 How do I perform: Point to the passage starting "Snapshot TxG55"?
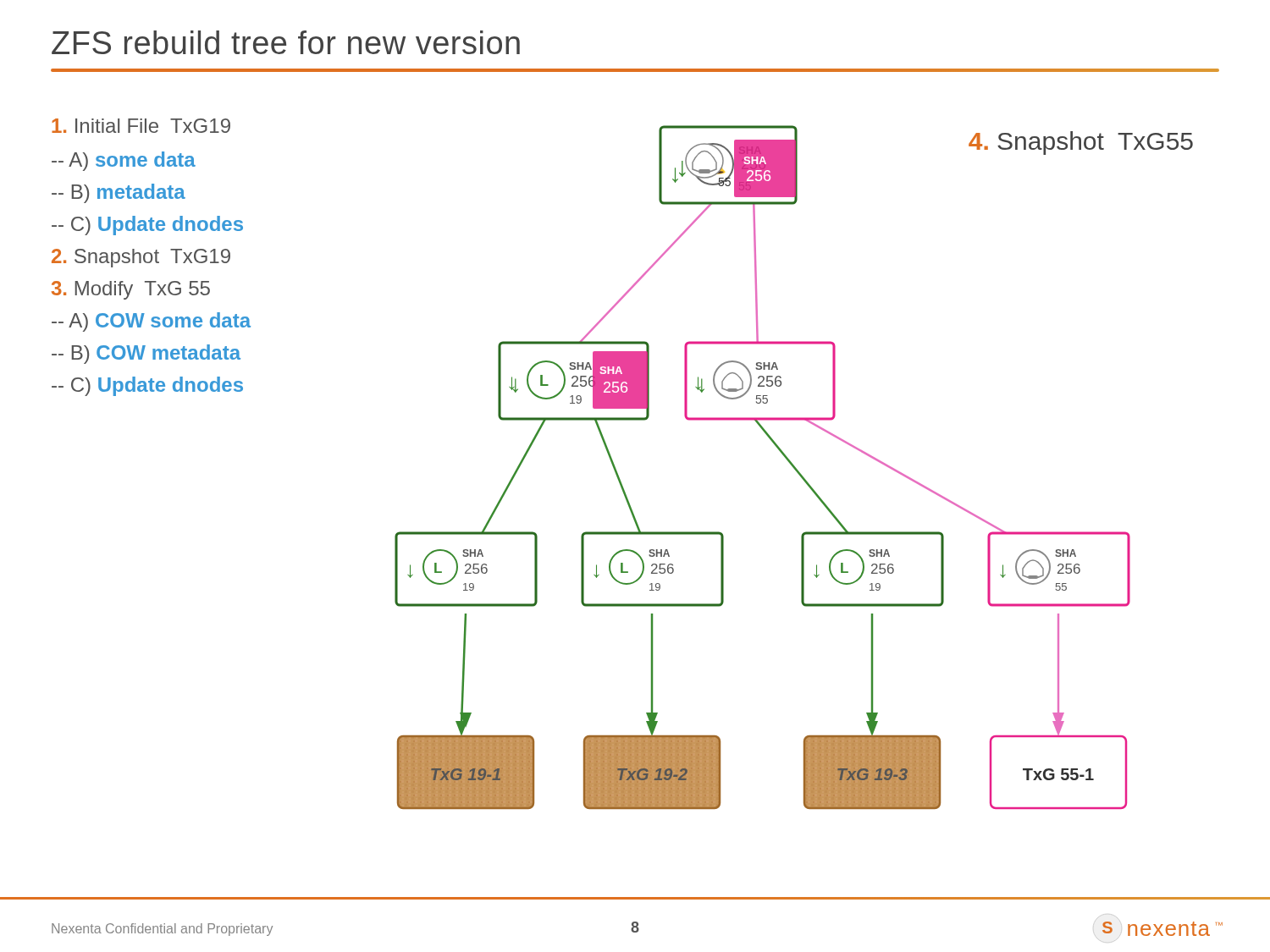[x=1081, y=141]
